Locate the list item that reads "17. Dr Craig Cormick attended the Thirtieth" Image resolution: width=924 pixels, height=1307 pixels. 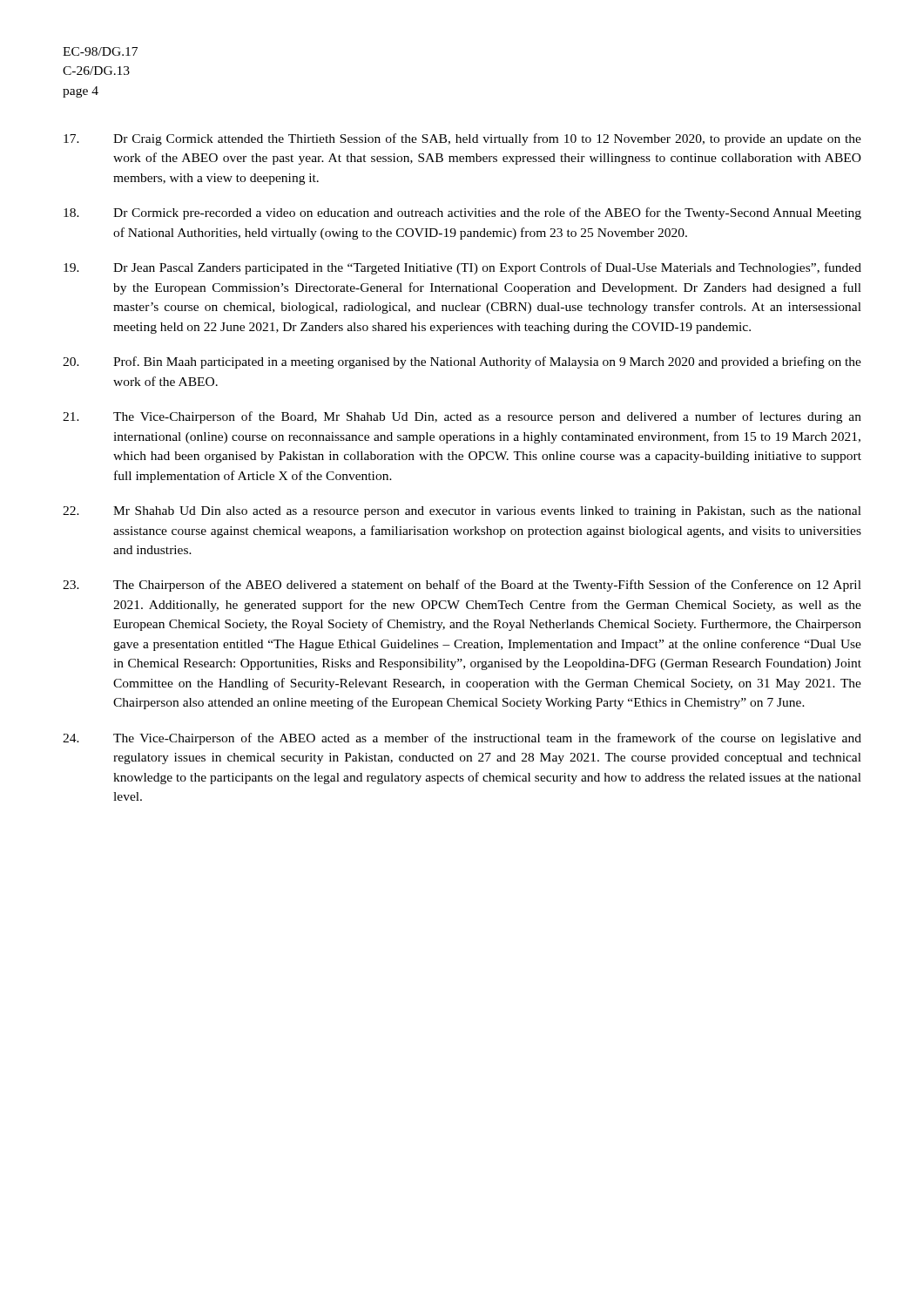462,158
